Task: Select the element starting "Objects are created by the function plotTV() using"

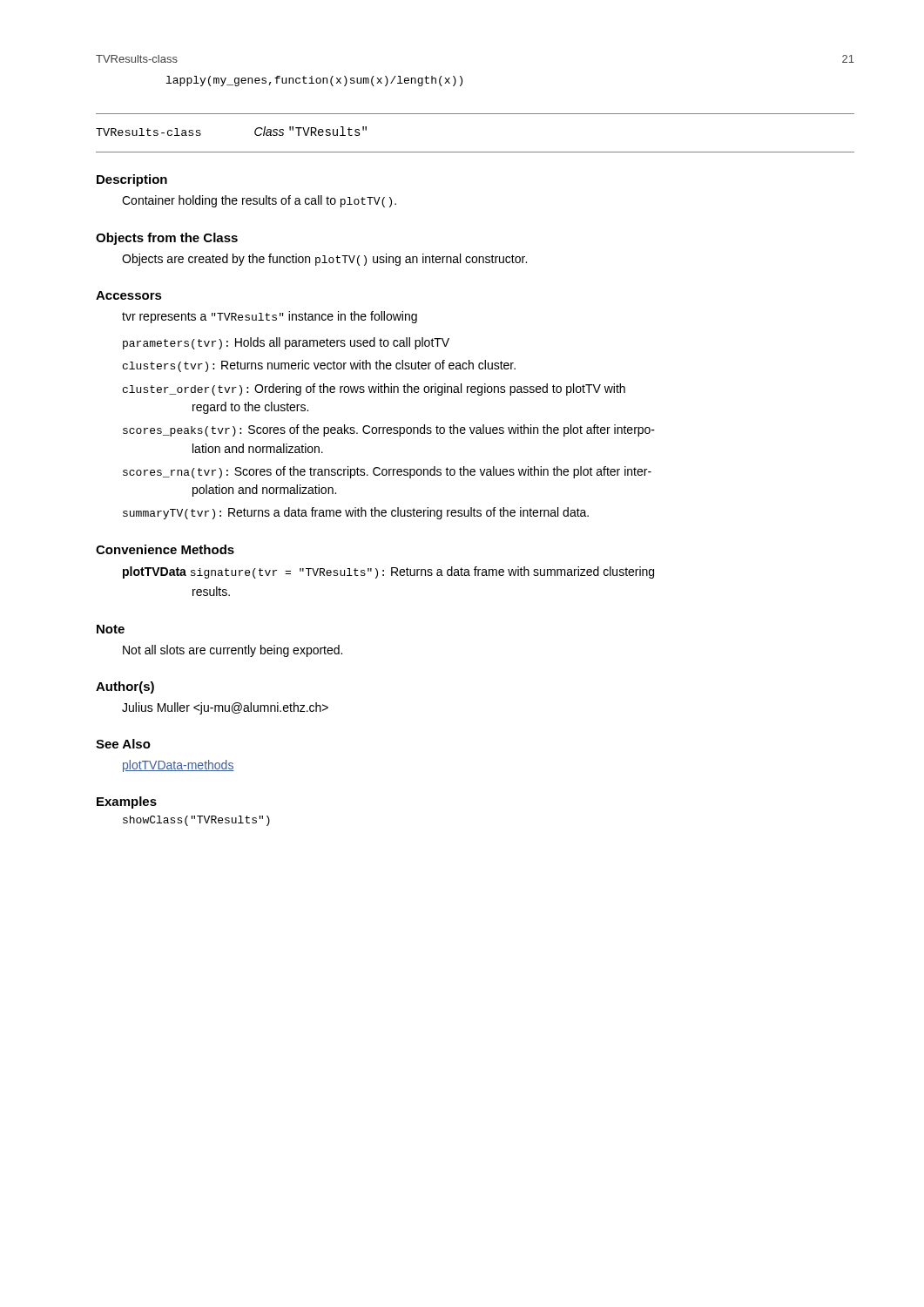Action: click(325, 259)
